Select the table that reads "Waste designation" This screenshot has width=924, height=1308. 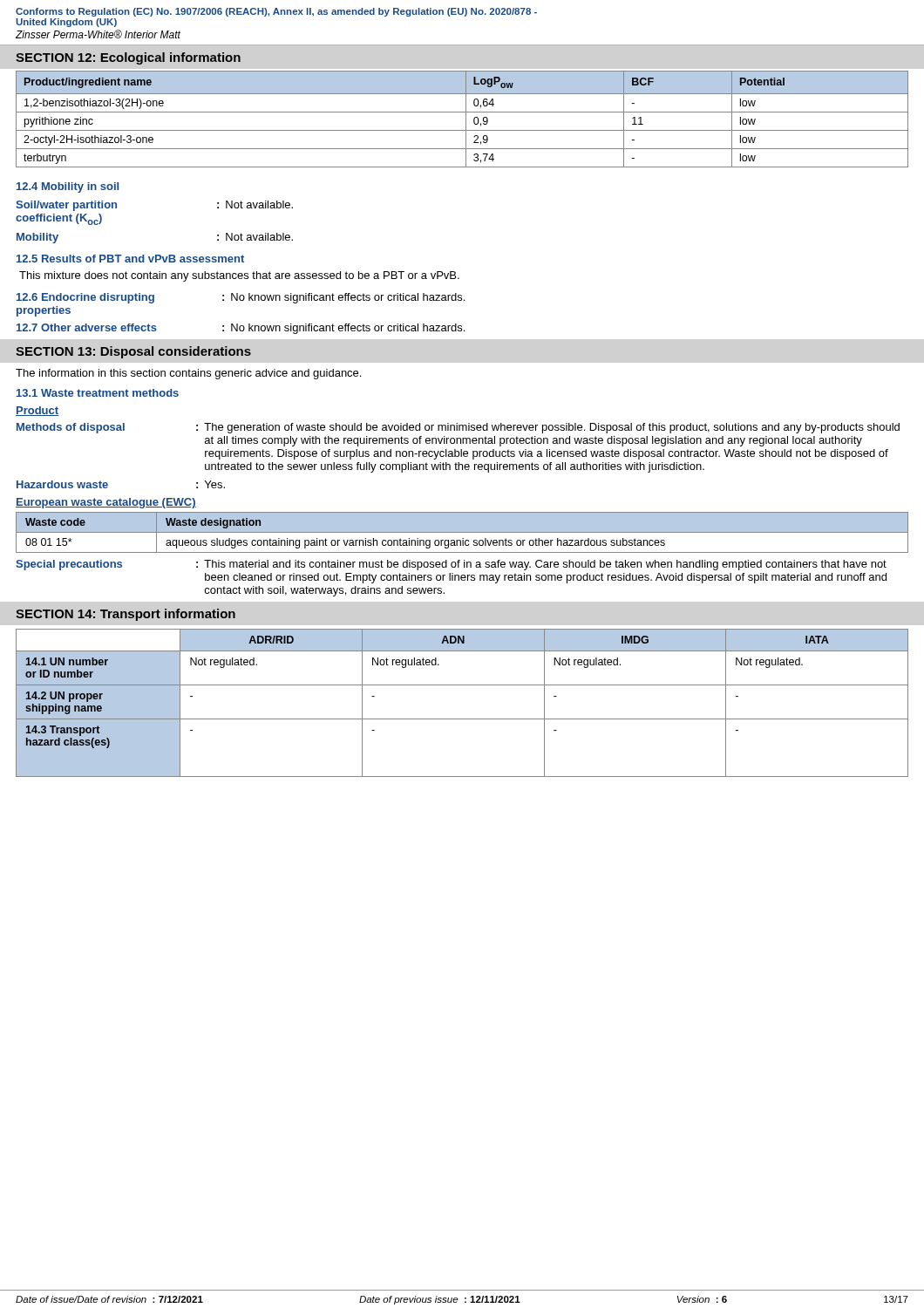pos(462,532)
